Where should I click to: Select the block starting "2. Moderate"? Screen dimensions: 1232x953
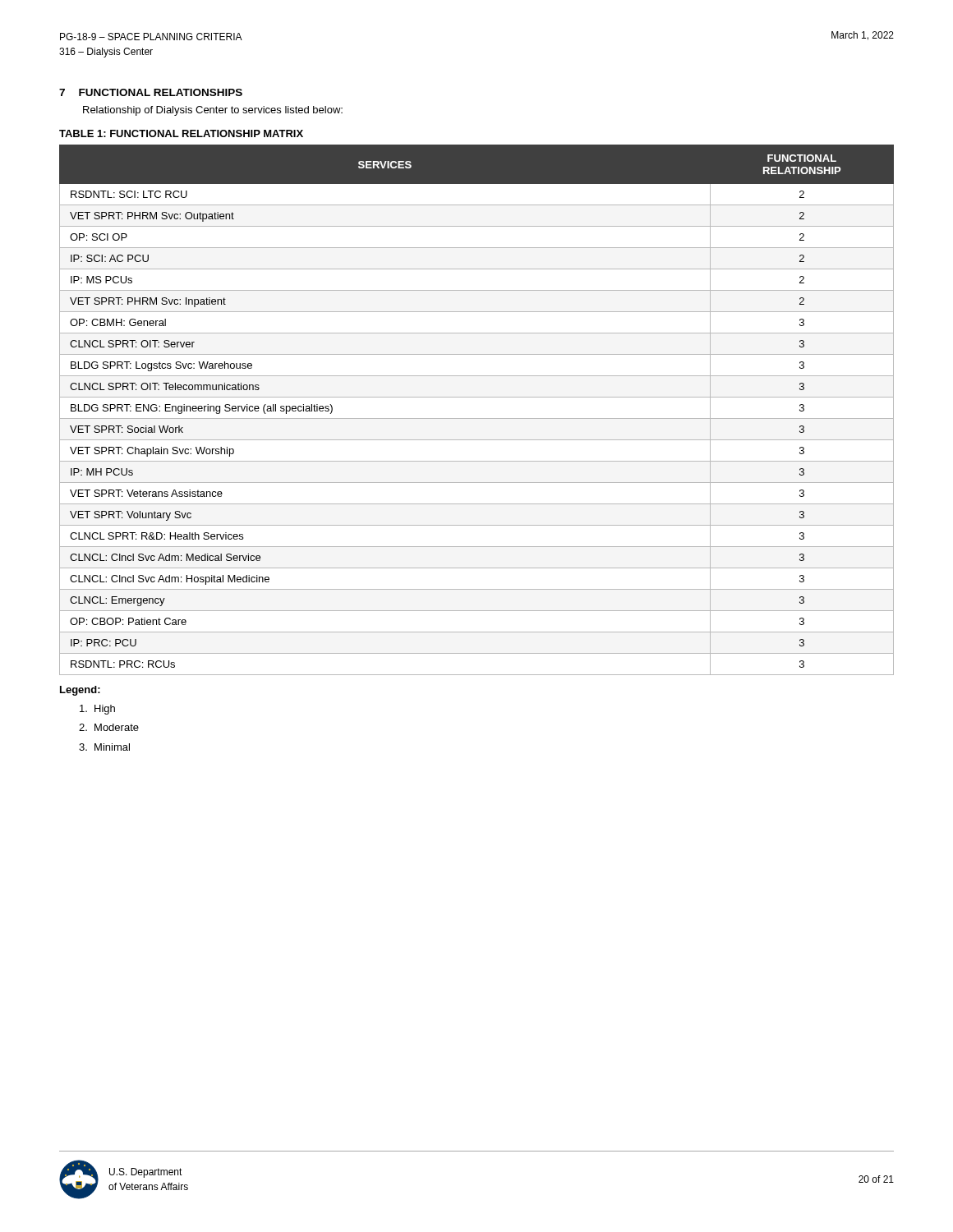tap(109, 728)
